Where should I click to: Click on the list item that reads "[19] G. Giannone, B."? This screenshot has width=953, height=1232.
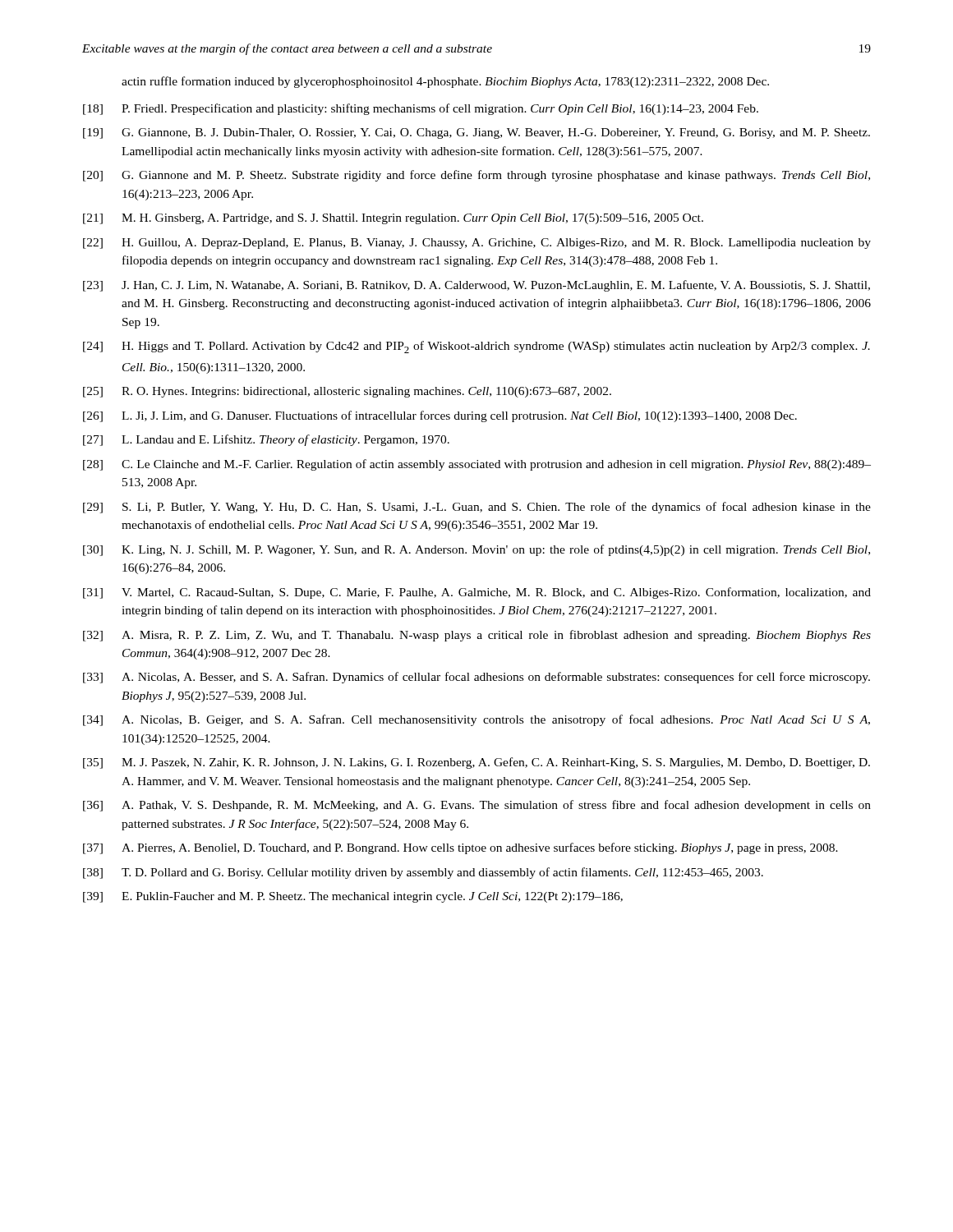point(476,142)
